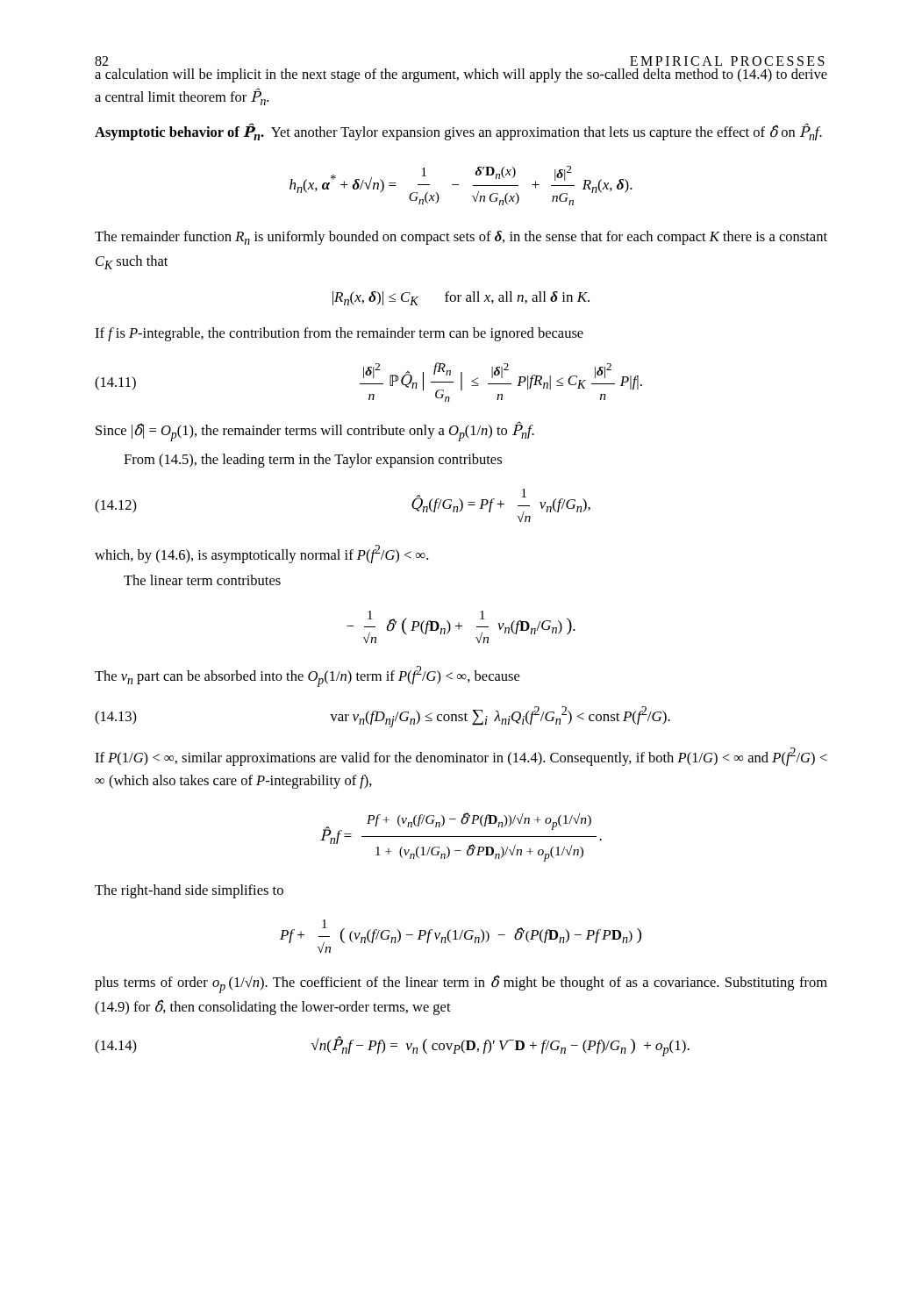Point to the formula beginning "hn(x, α* + δ/√n) ="

pos(461,186)
